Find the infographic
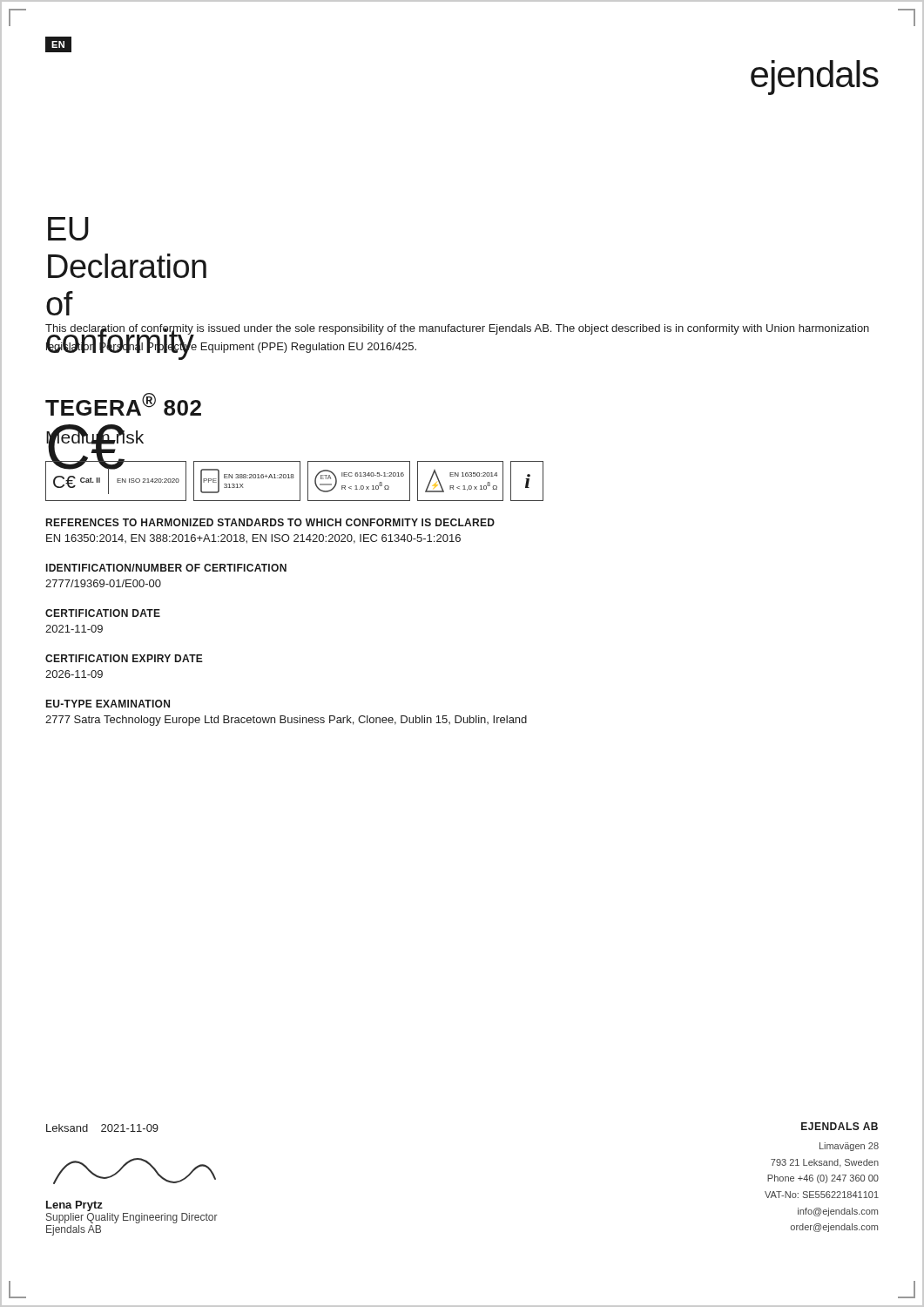 point(462,481)
